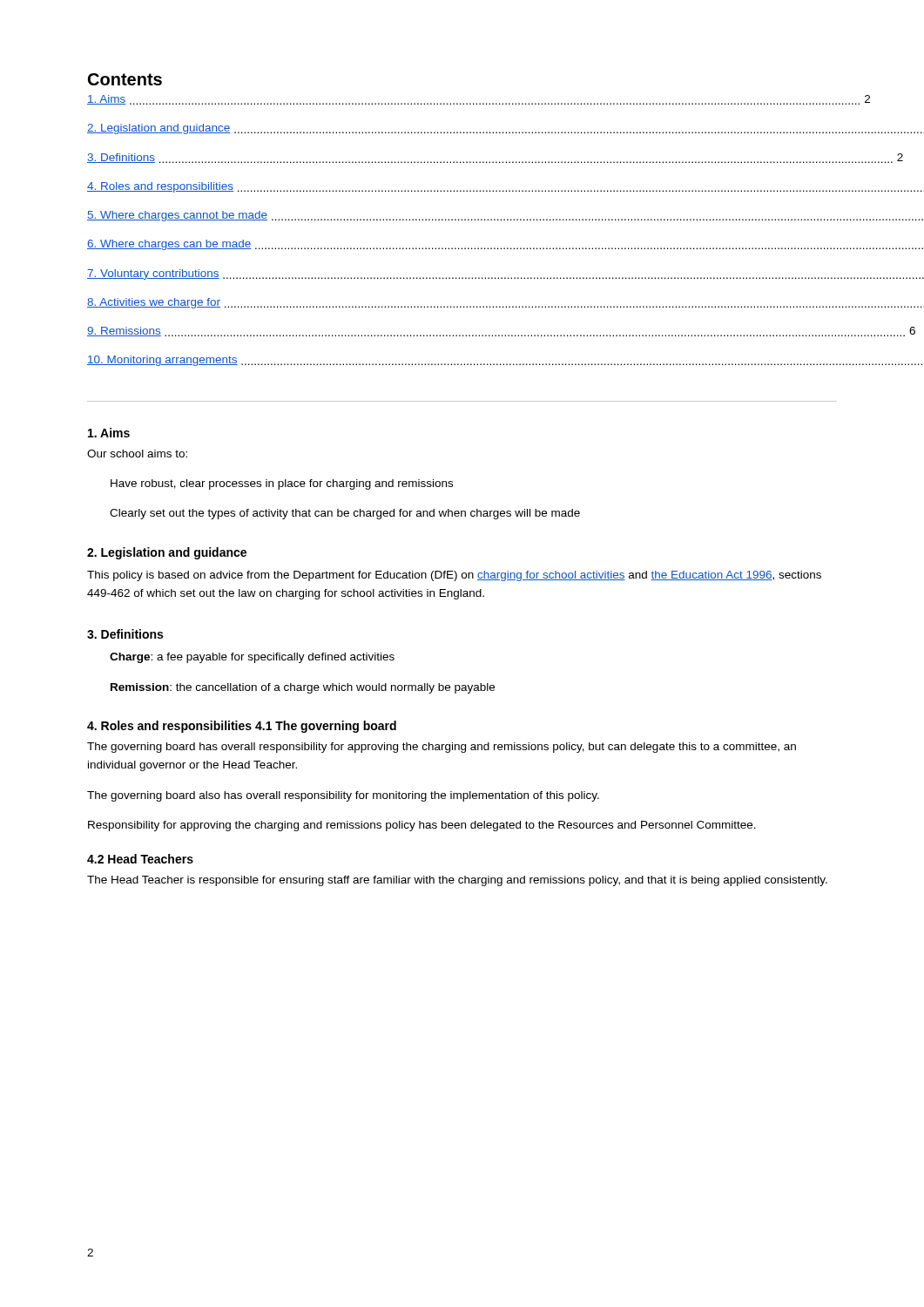Find the section header that reads "2. Legislation and guidance"
This screenshot has width=924, height=1307.
[x=167, y=553]
